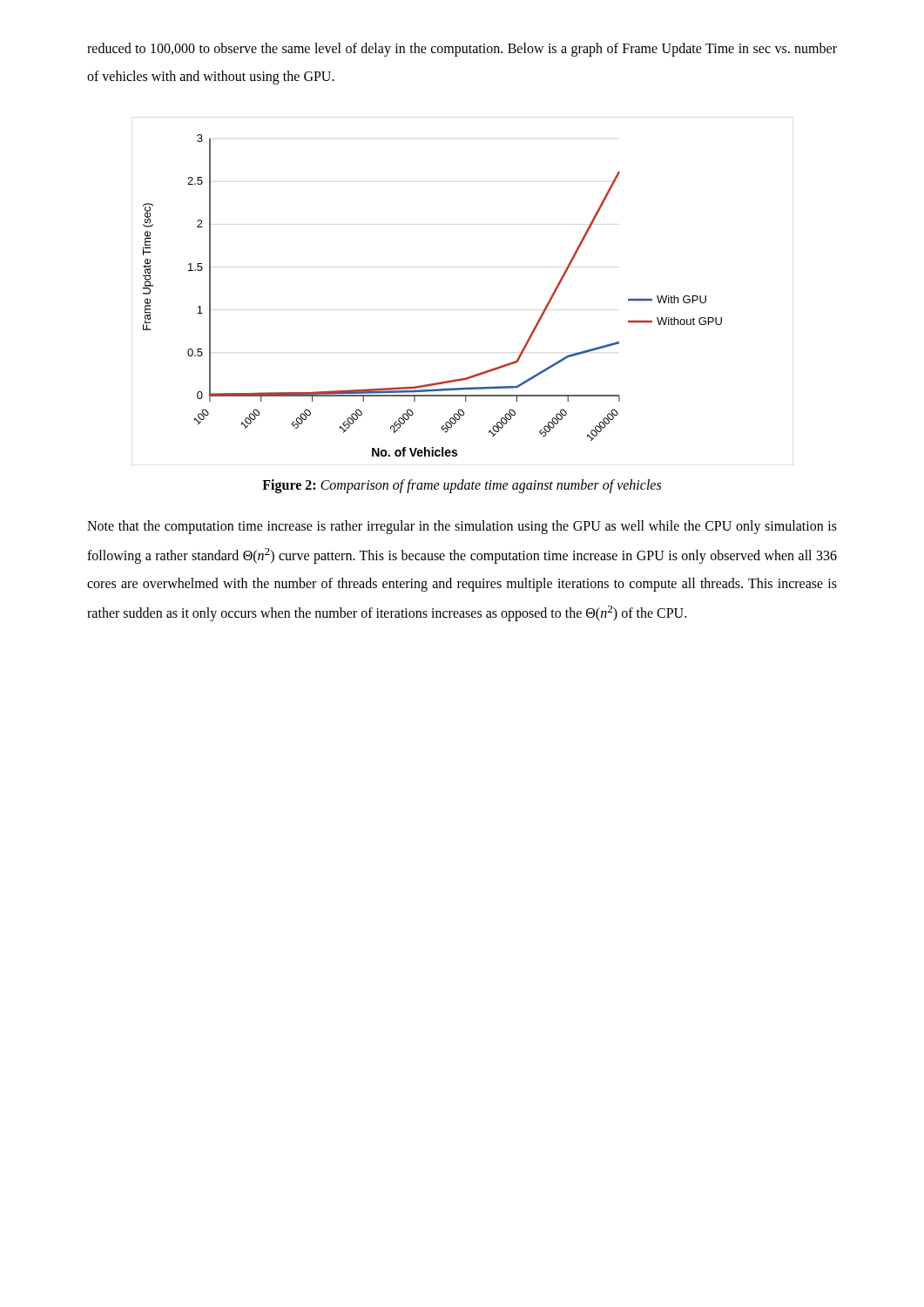Locate the line chart
Image resolution: width=924 pixels, height=1307 pixels.
pos(462,293)
